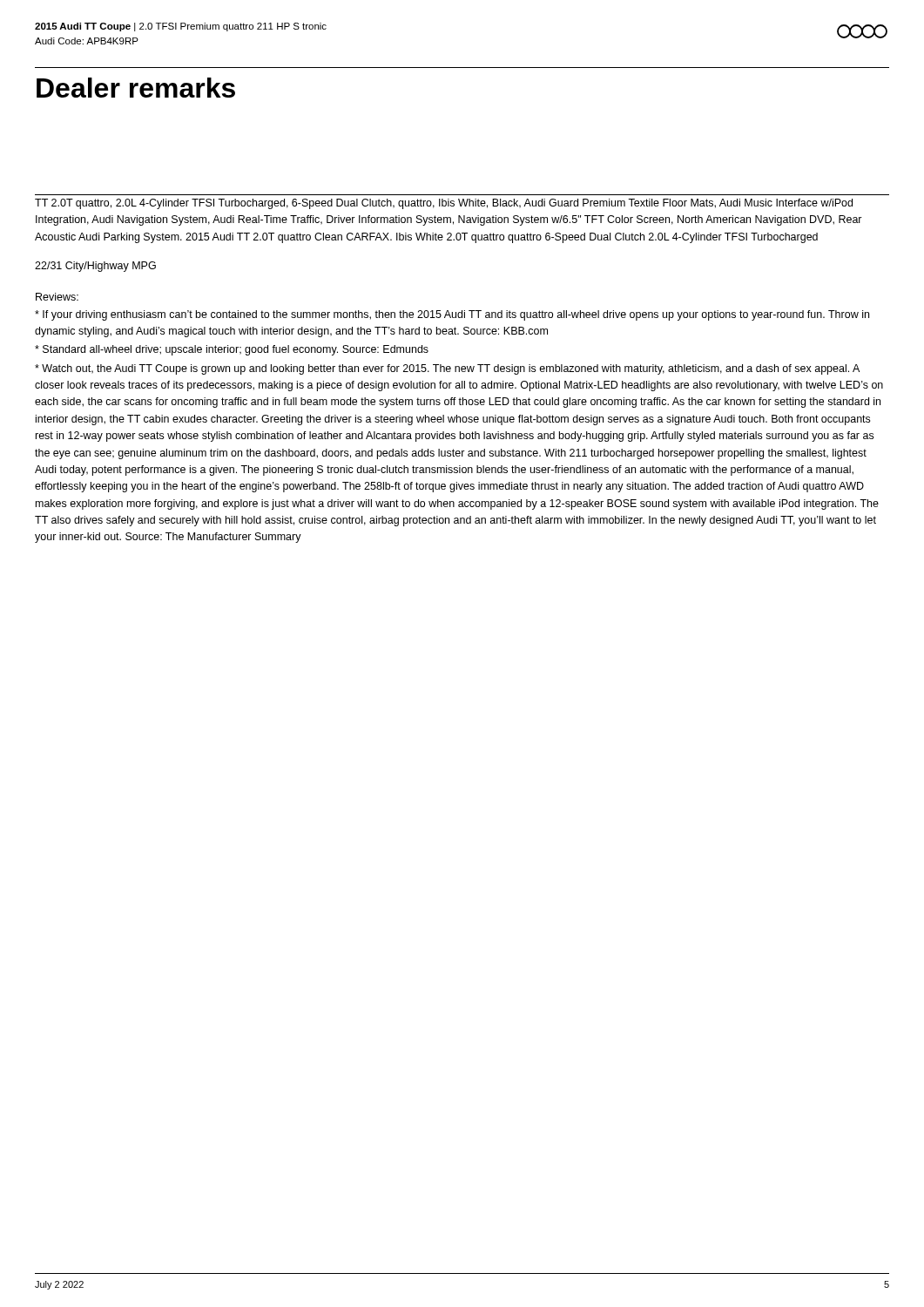Click where it says "Dealer remarks"
The width and height of the screenshot is (924, 1307).
(x=136, y=88)
